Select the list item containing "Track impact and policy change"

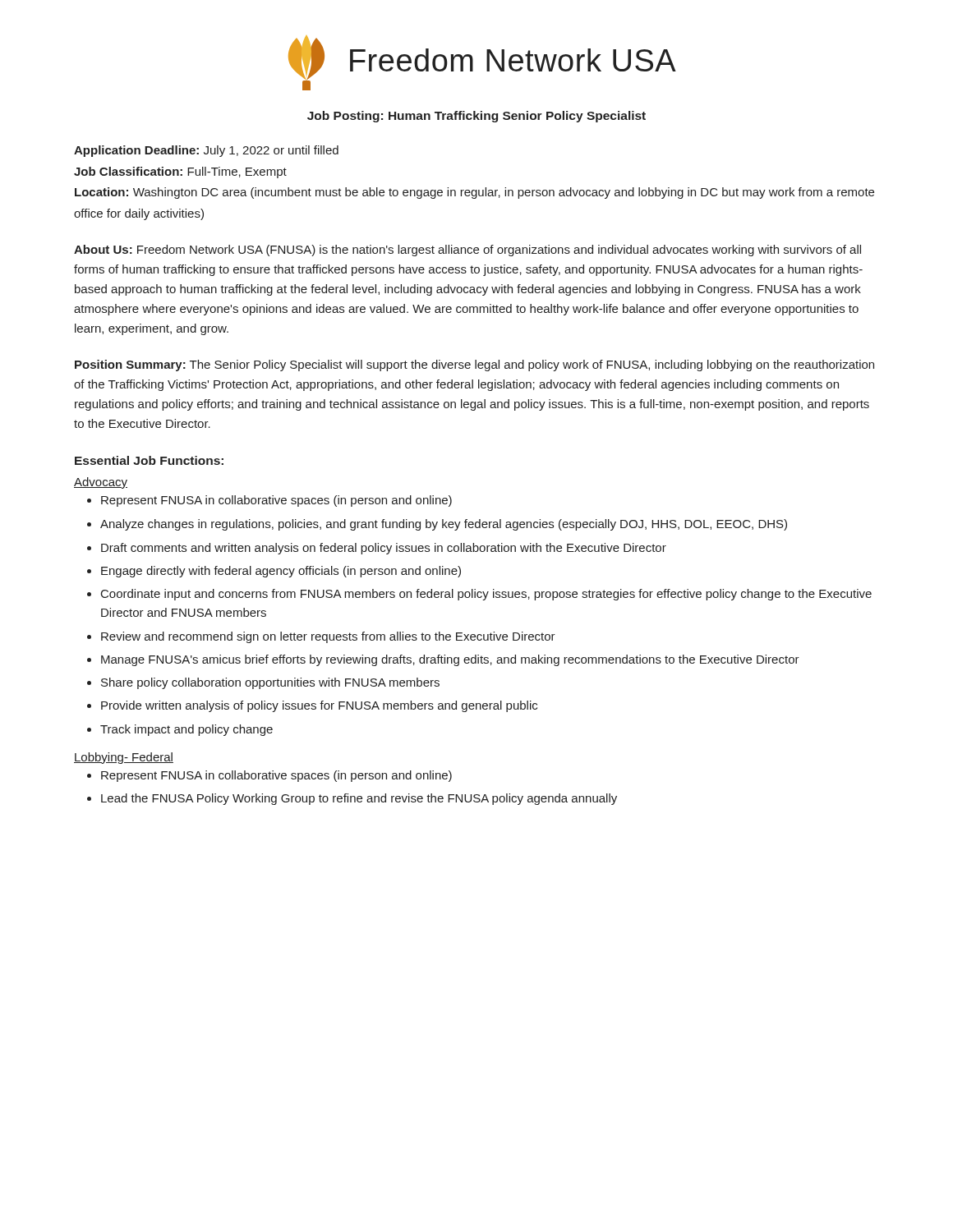(180, 730)
